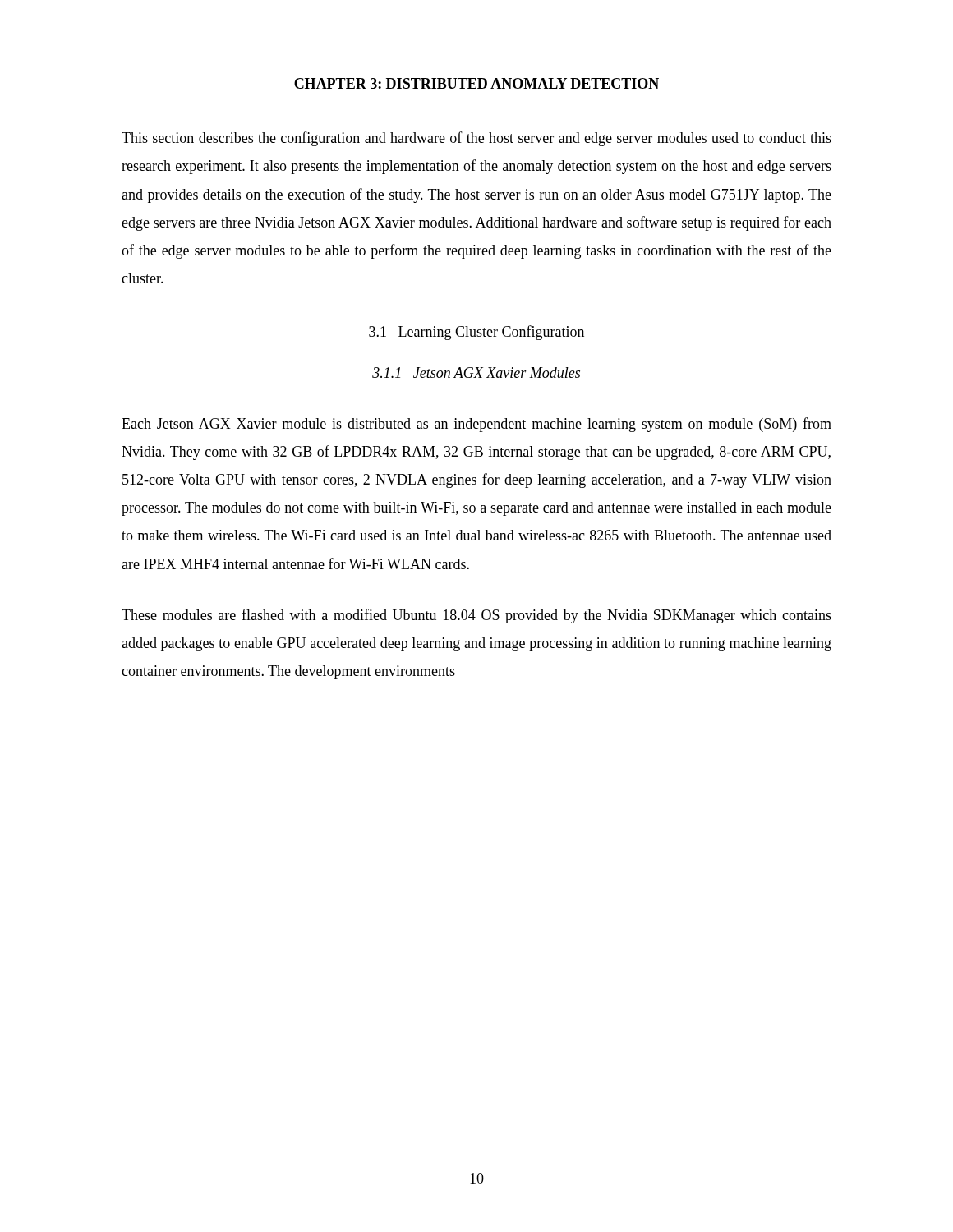Viewport: 953px width, 1232px height.
Task: Locate the text block that reads "Each Jetson AGX Xavier module is distributed as"
Action: point(476,494)
